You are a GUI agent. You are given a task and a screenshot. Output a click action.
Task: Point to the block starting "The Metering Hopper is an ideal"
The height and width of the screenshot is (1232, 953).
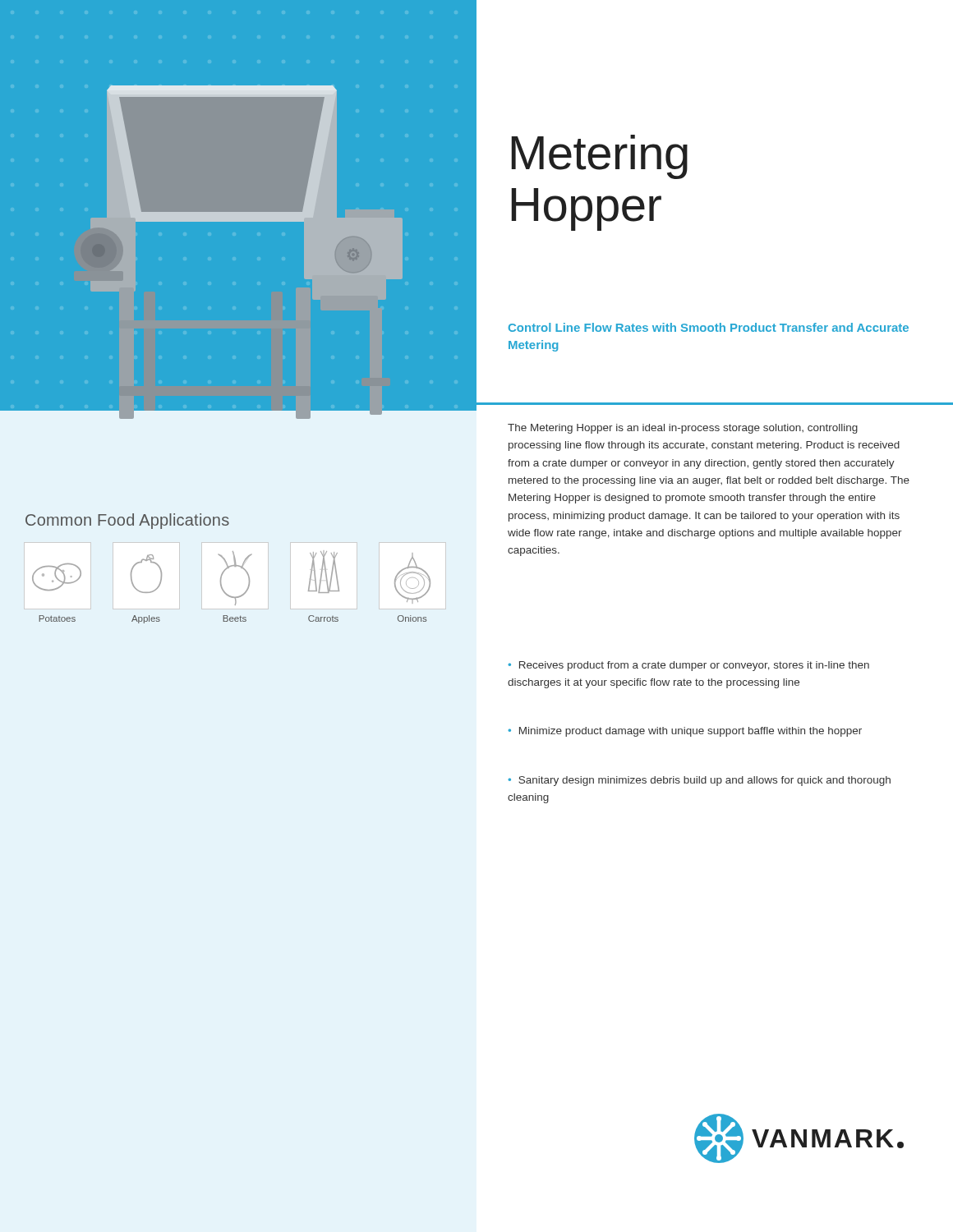[709, 489]
